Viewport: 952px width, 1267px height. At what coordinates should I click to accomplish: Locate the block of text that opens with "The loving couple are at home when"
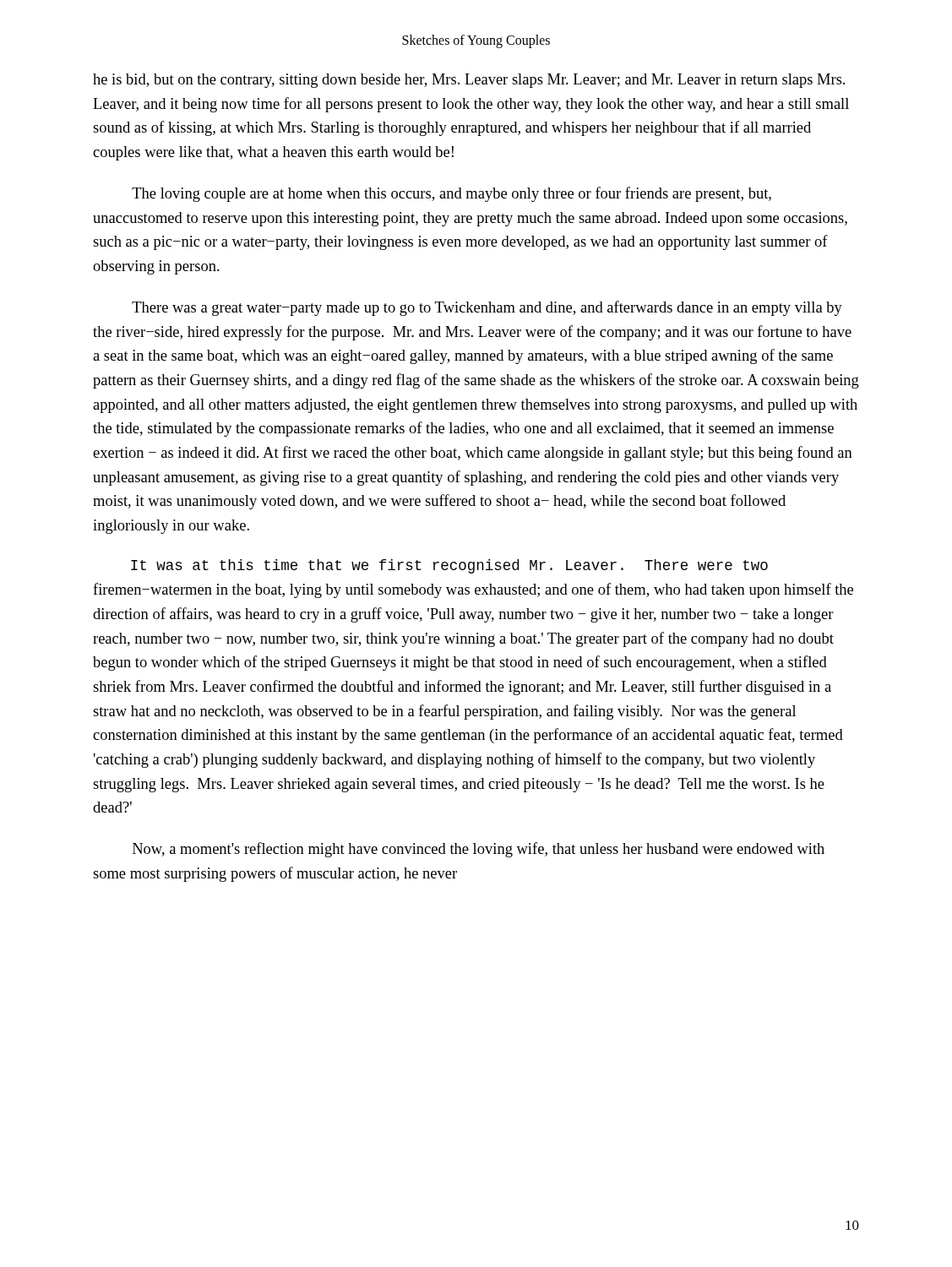(476, 230)
